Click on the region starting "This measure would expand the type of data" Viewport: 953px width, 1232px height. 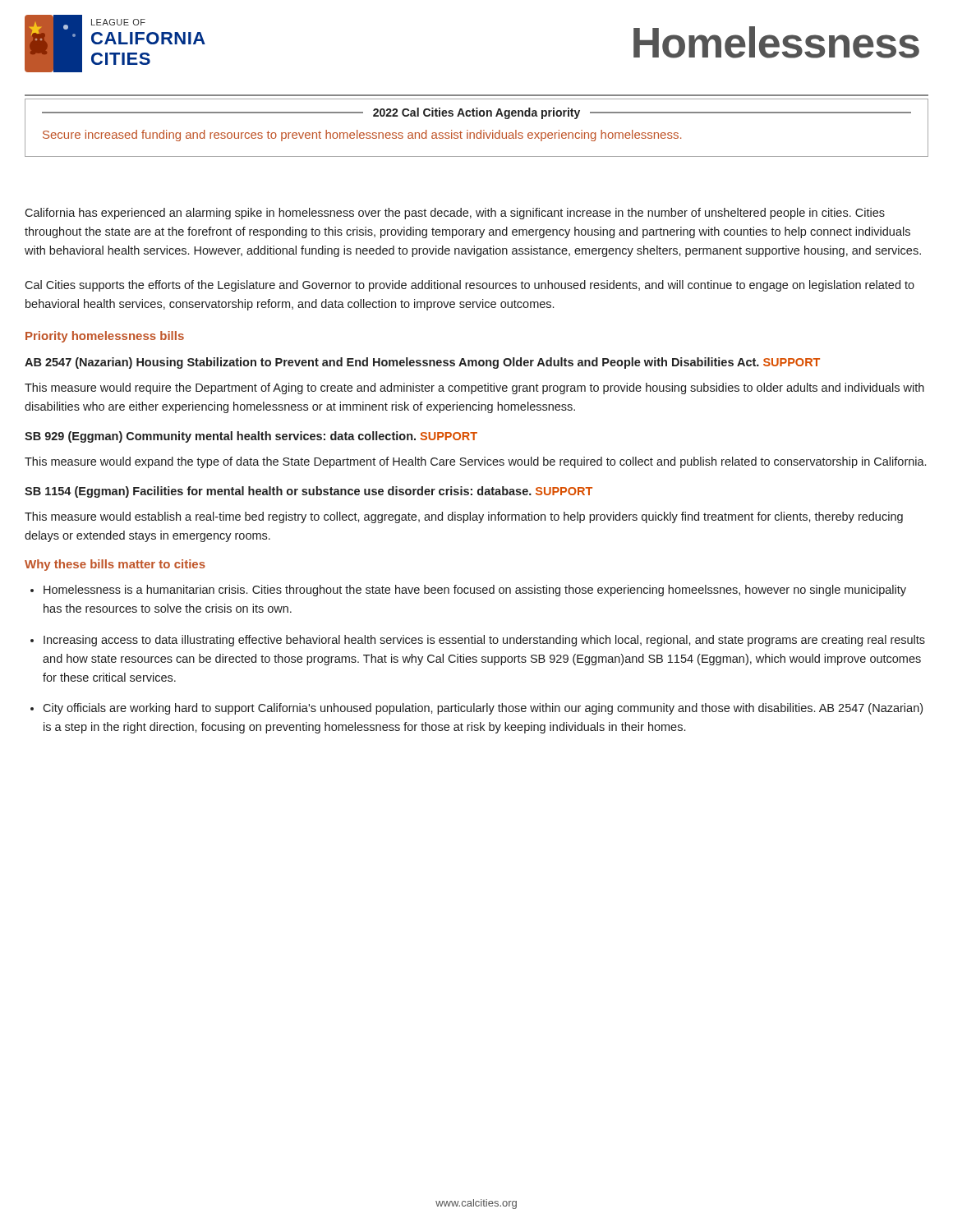click(476, 461)
